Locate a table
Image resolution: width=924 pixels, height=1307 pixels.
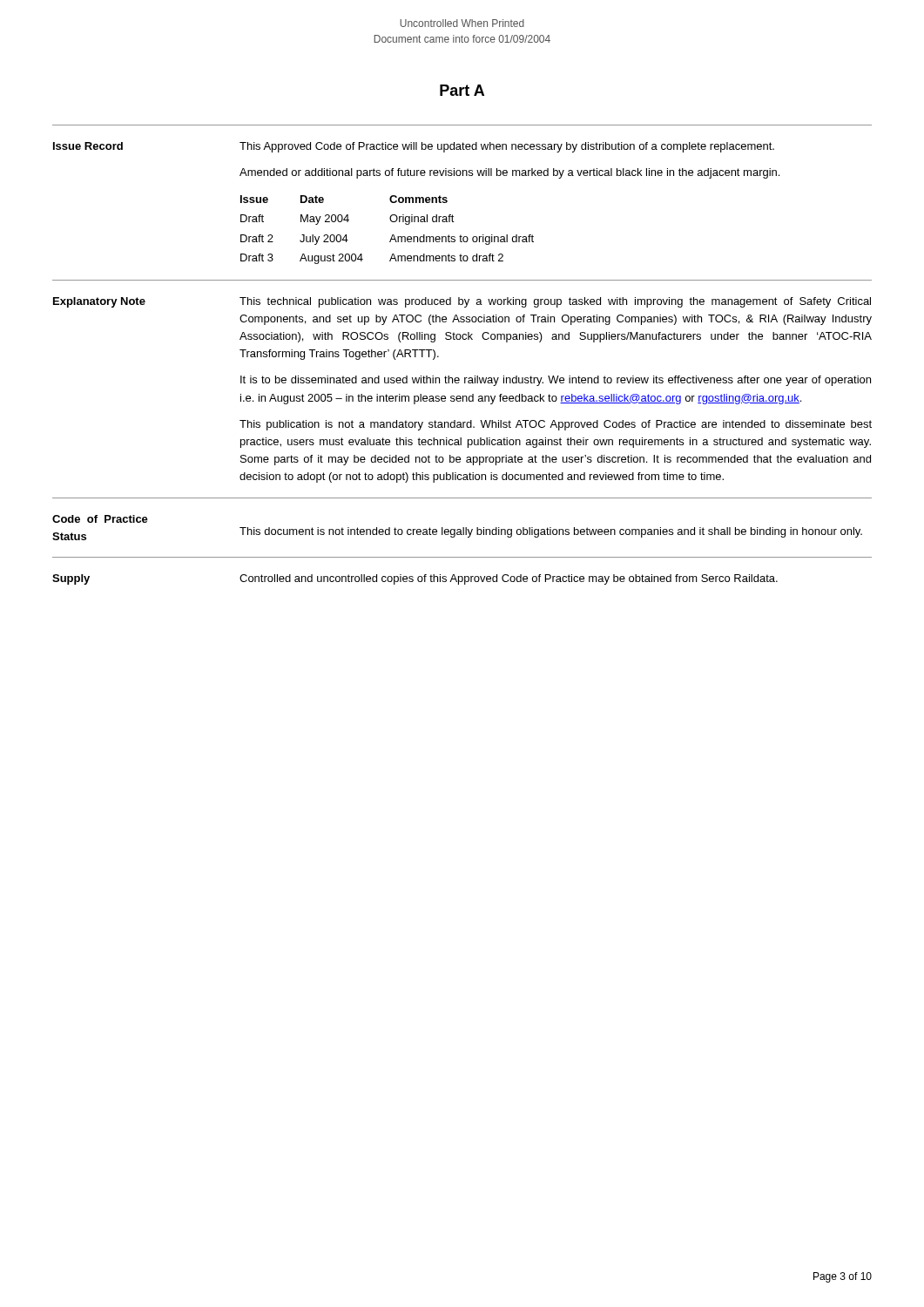tap(556, 229)
